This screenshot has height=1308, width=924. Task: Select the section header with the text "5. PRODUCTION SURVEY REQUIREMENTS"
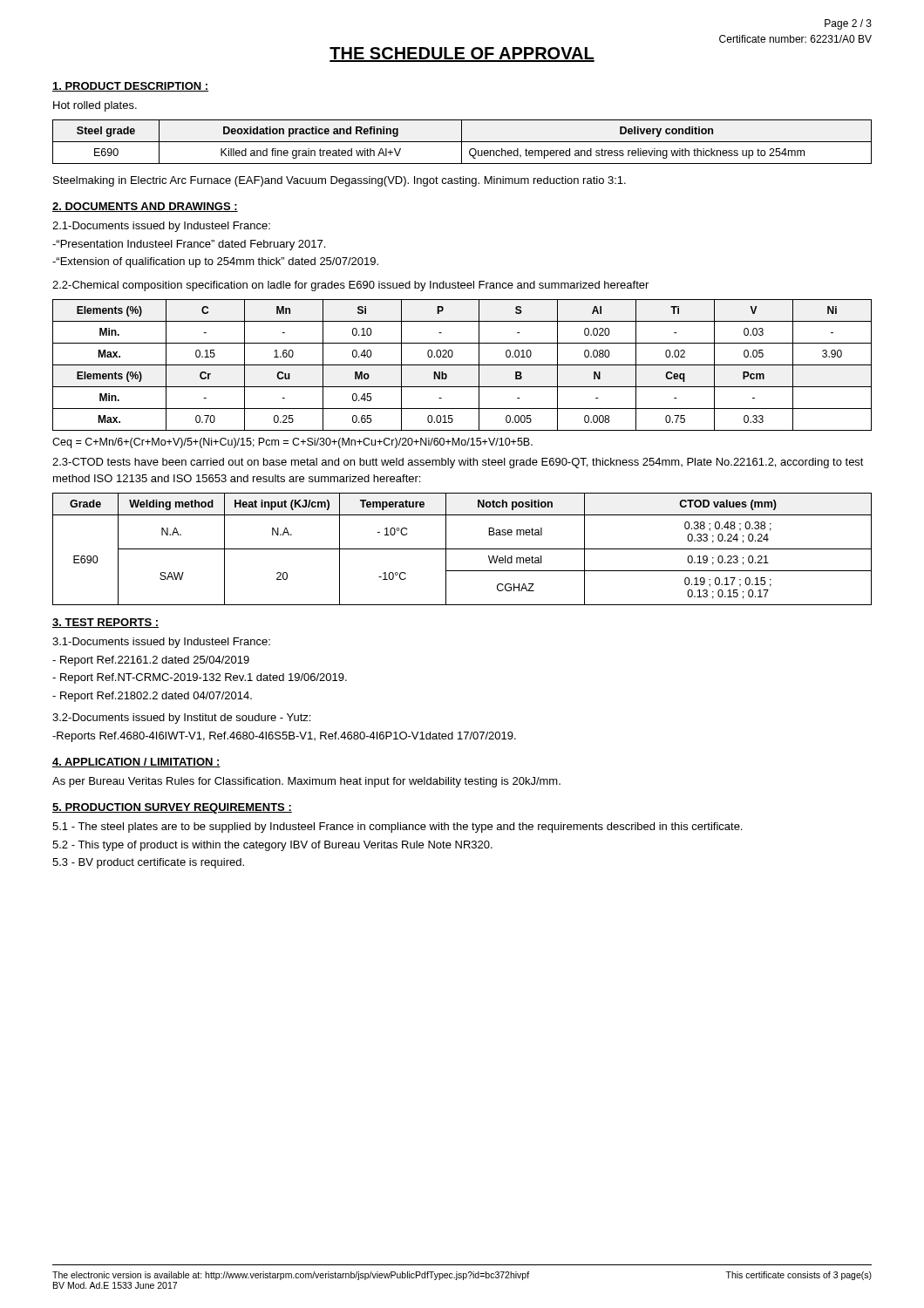[172, 807]
